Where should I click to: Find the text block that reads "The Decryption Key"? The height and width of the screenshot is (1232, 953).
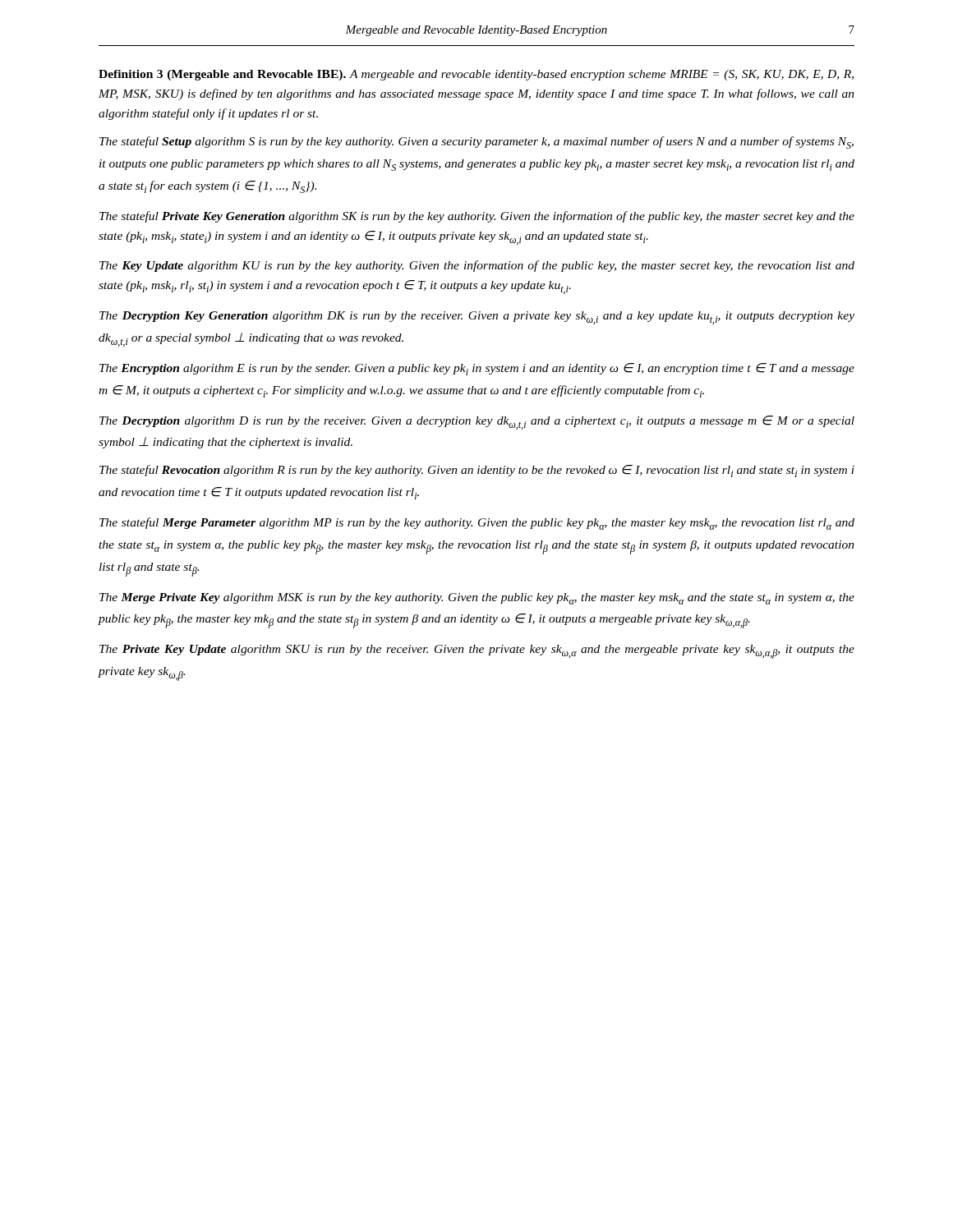476,328
